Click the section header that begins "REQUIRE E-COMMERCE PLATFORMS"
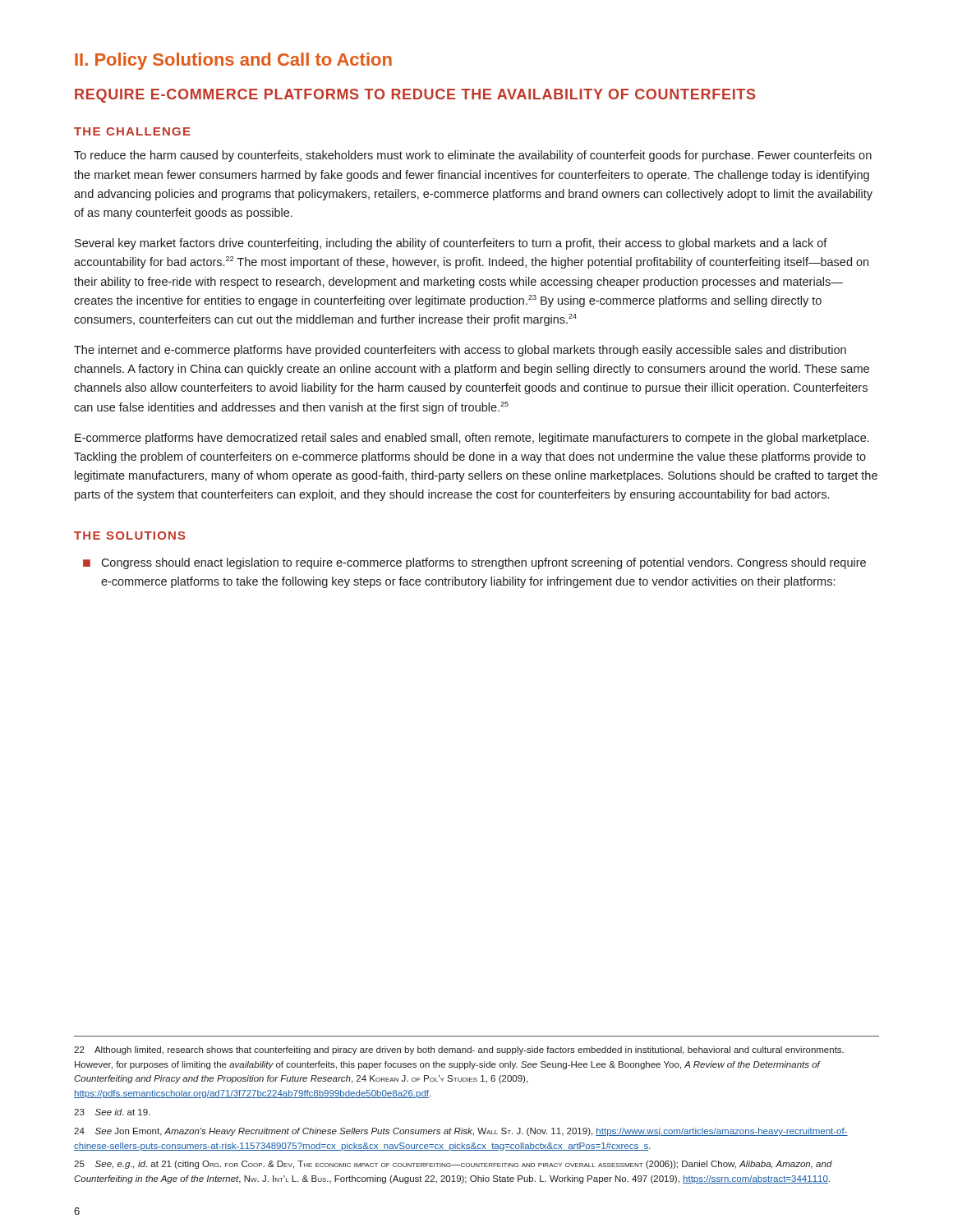The height and width of the screenshot is (1232, 953). coord(476,95)
